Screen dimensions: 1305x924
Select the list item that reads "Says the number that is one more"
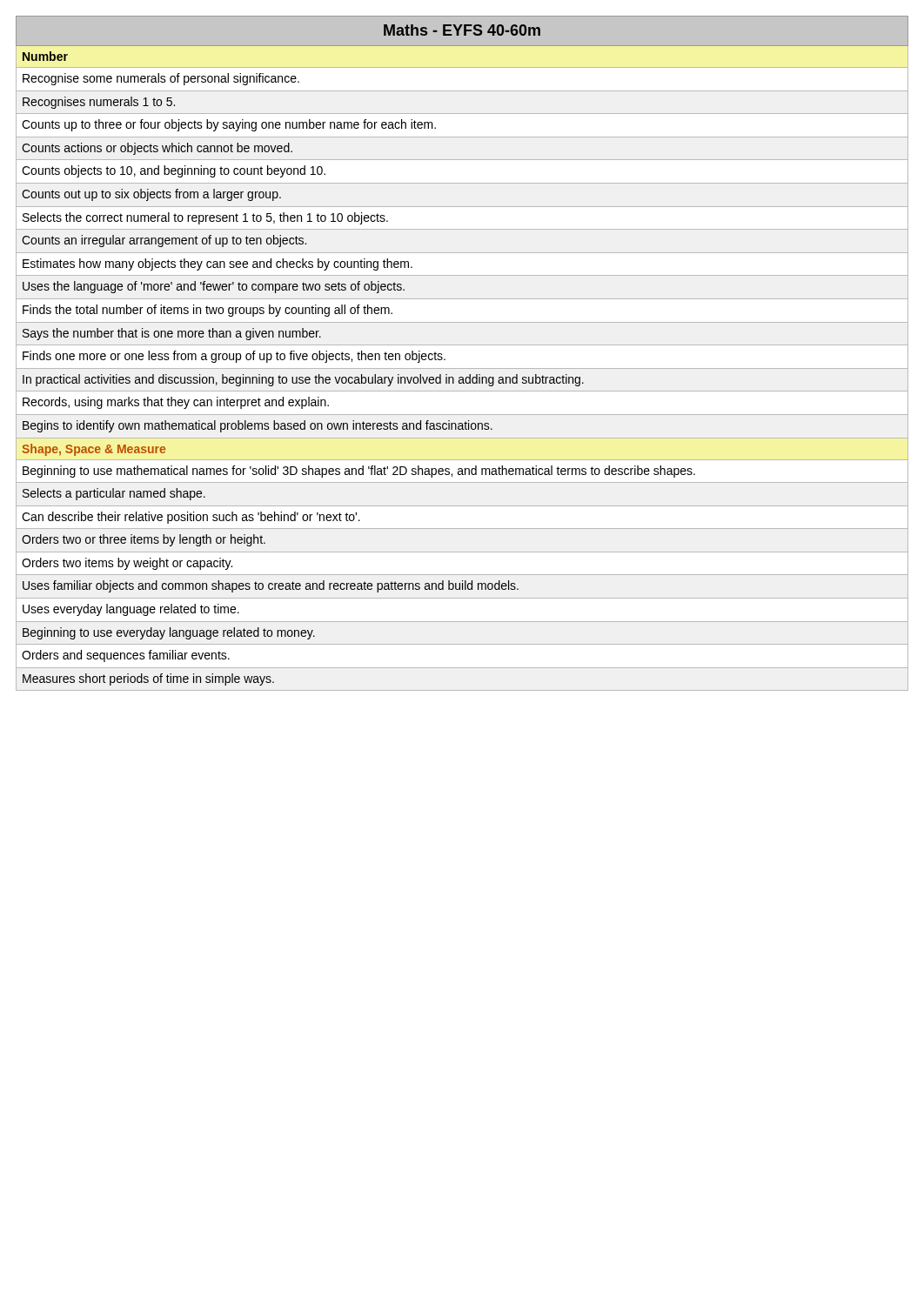click(x=172, y=333)
